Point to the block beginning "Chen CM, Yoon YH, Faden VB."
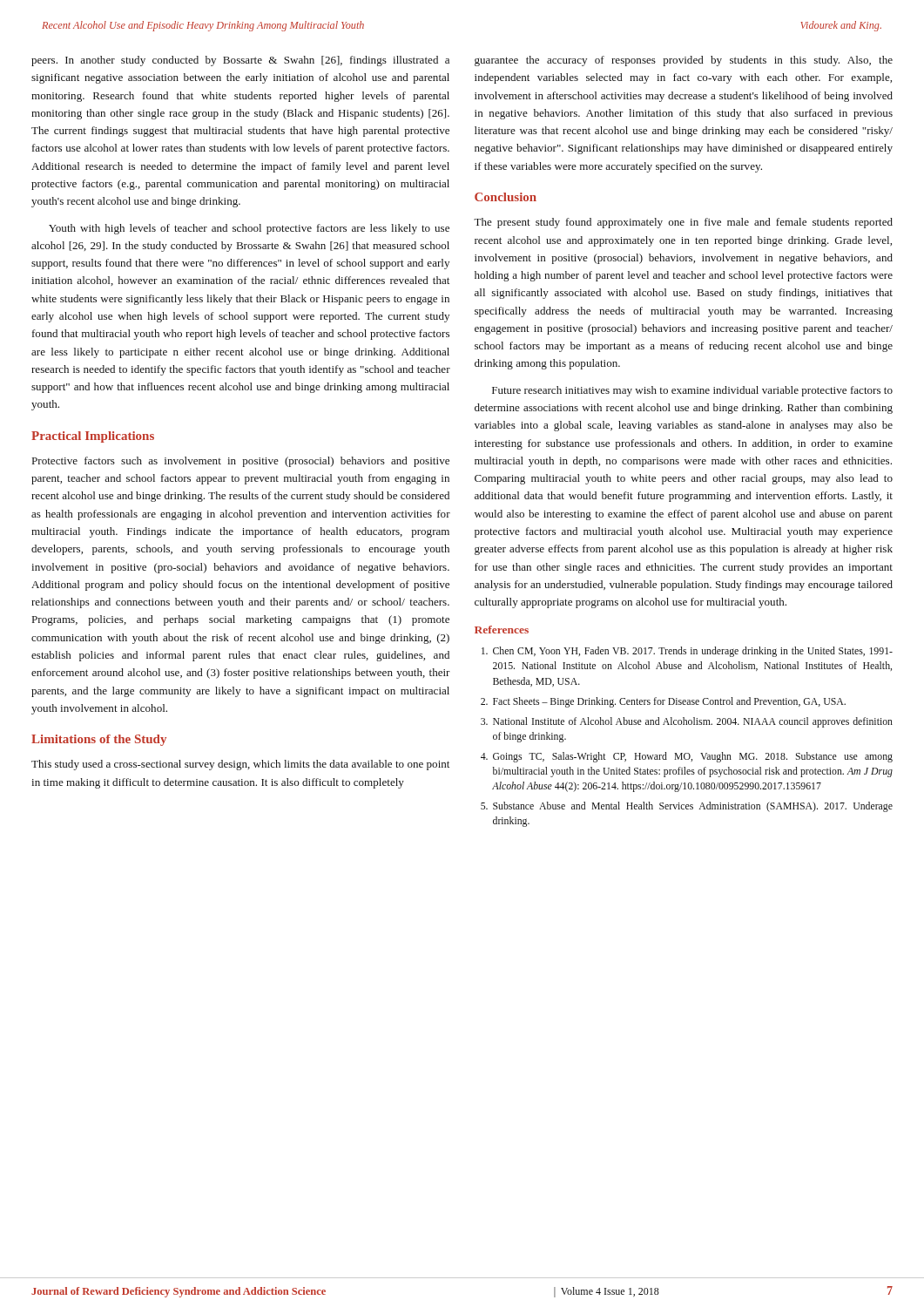 683,667
